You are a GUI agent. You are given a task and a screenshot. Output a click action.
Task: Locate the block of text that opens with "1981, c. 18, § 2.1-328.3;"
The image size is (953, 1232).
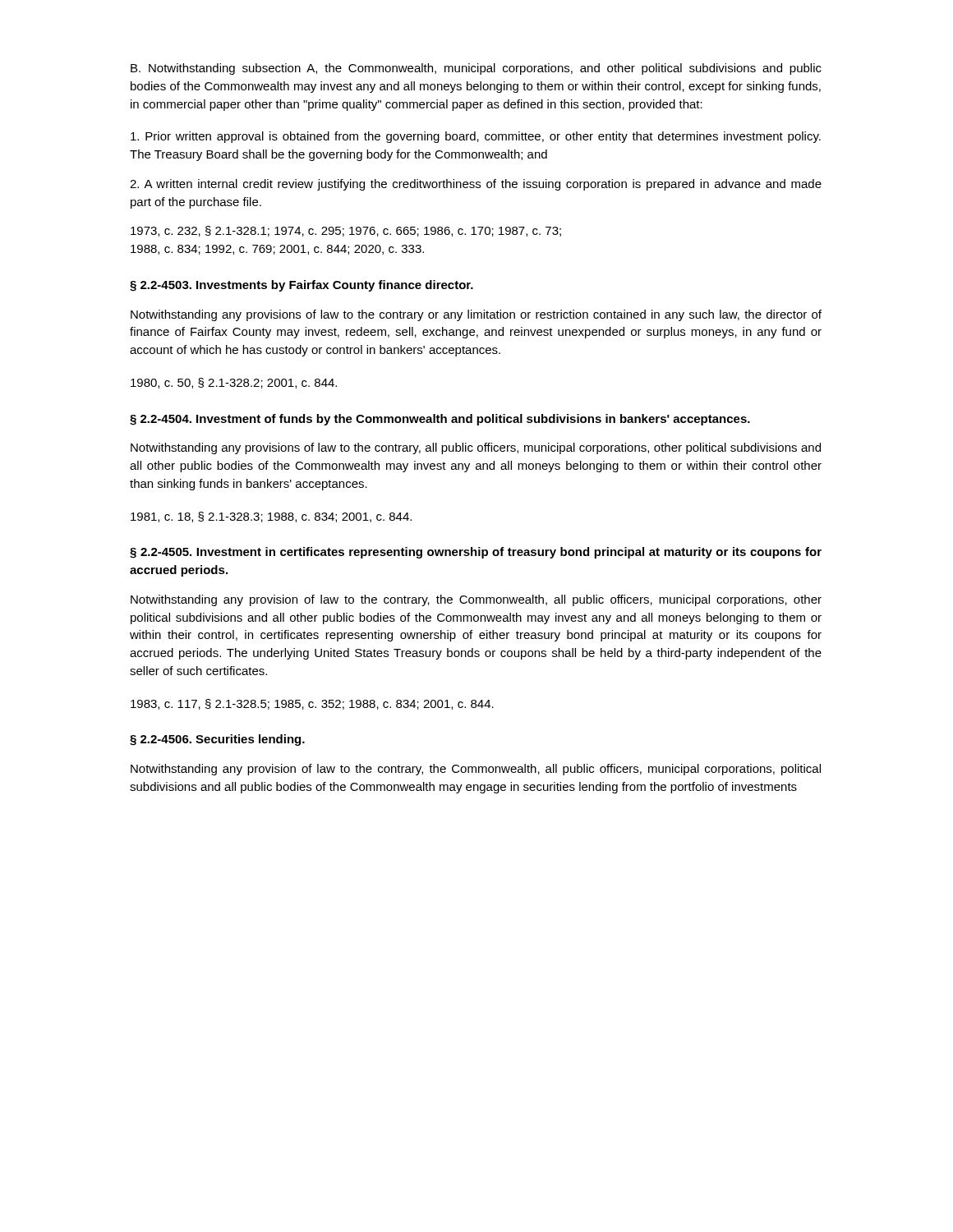tap(271, 516)
